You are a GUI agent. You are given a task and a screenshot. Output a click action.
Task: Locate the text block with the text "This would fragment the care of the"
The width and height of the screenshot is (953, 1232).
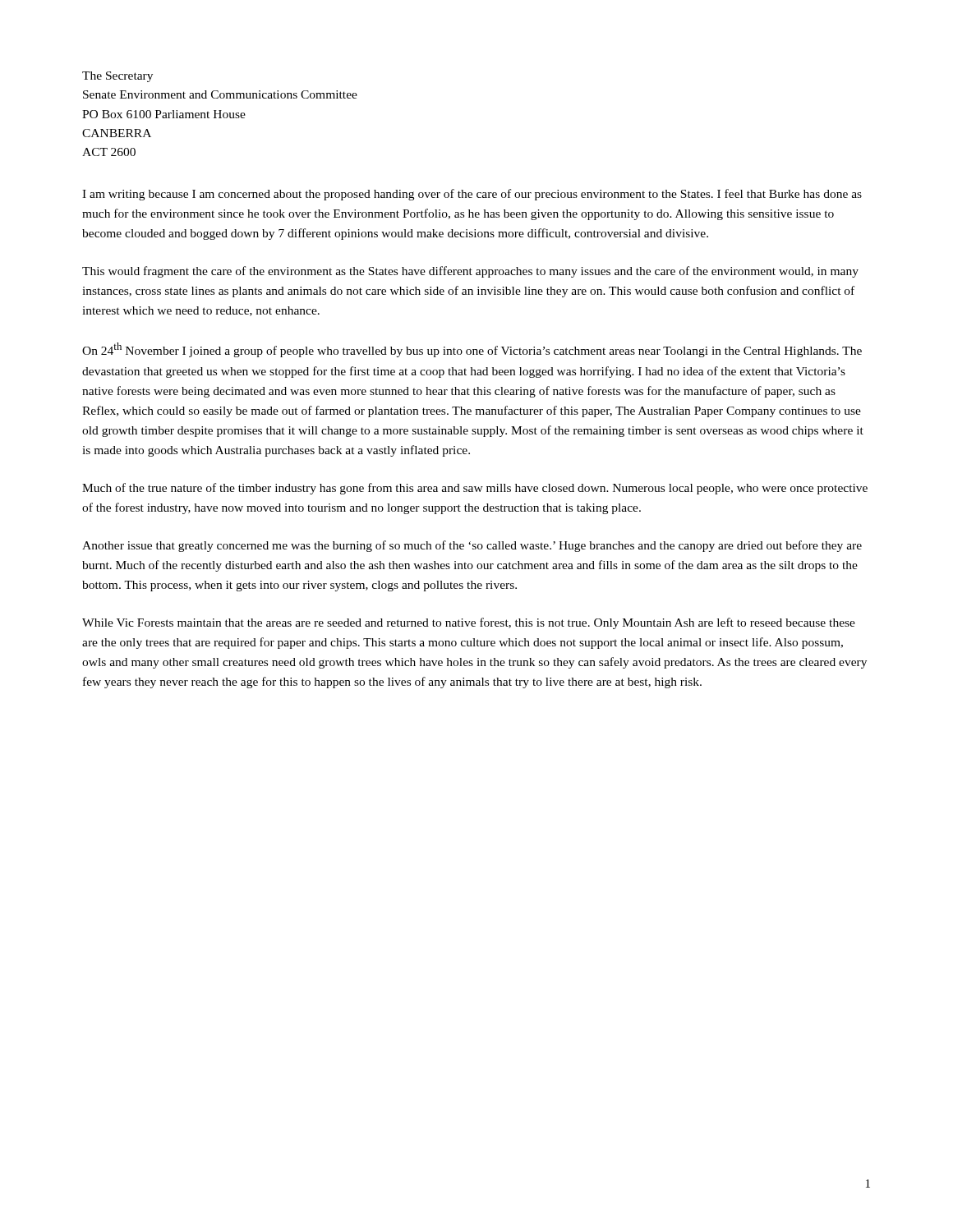470,291
